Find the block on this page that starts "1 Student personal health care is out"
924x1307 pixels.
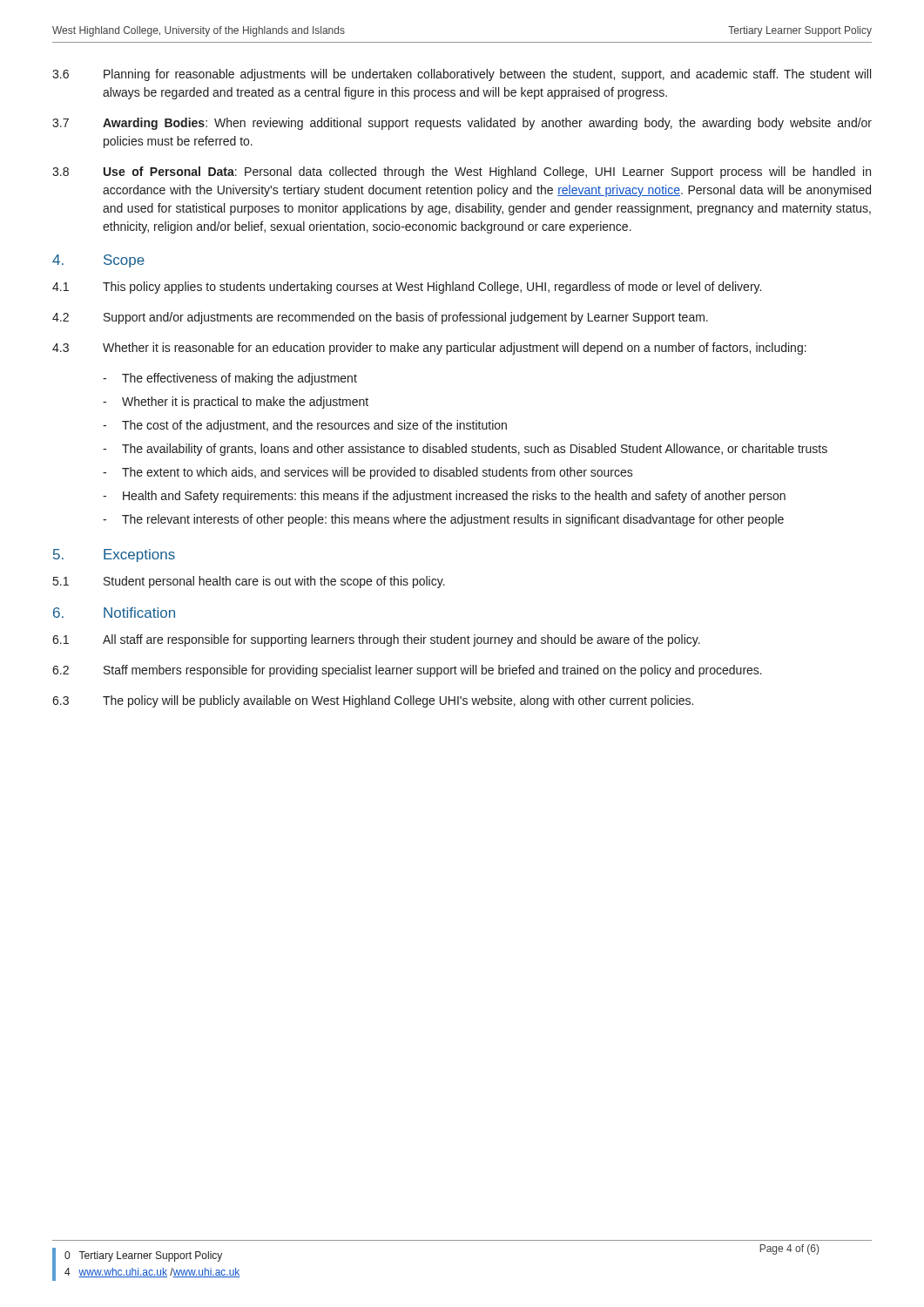[249, 582]
